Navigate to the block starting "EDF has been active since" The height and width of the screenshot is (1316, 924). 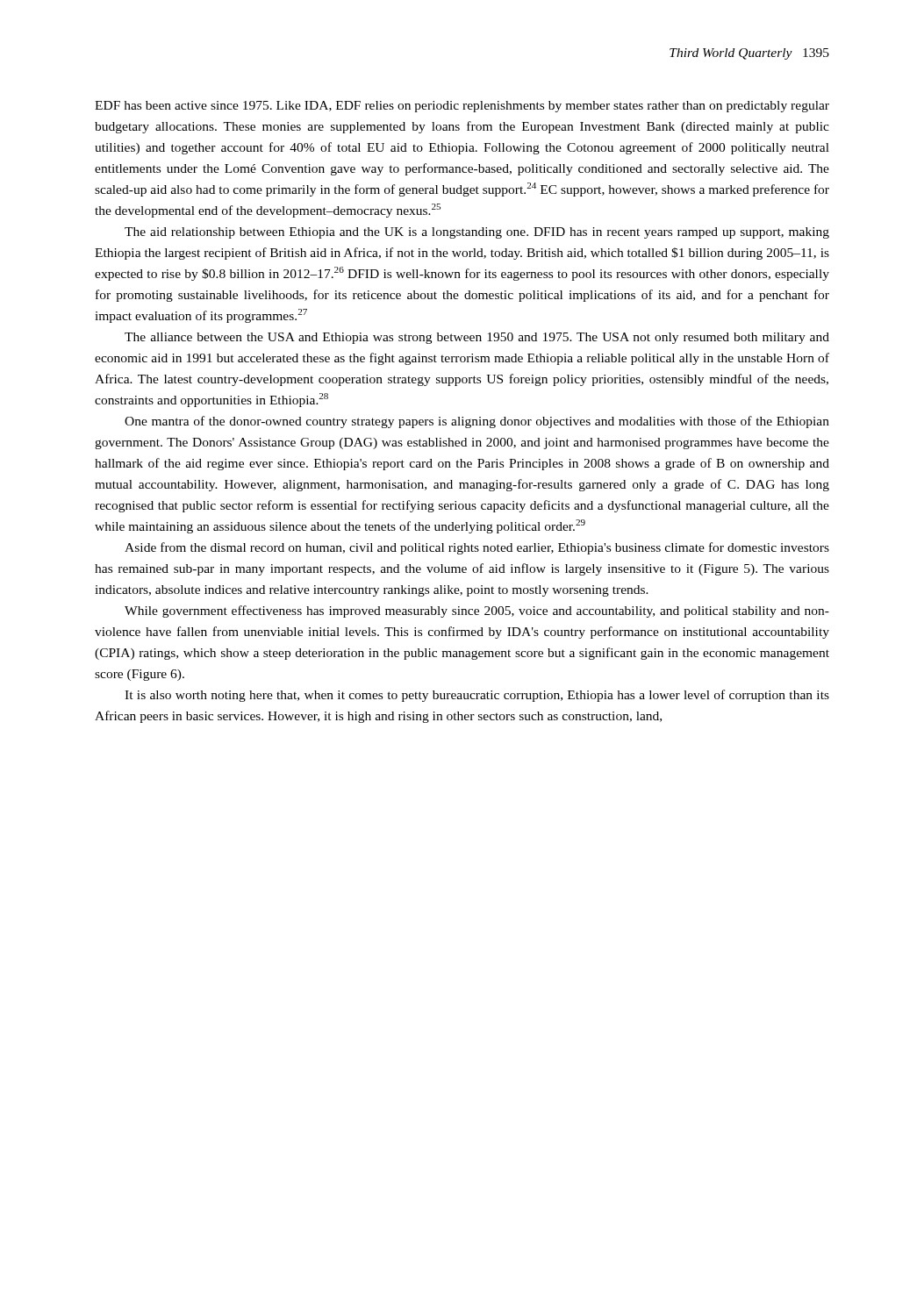[462, 158]
